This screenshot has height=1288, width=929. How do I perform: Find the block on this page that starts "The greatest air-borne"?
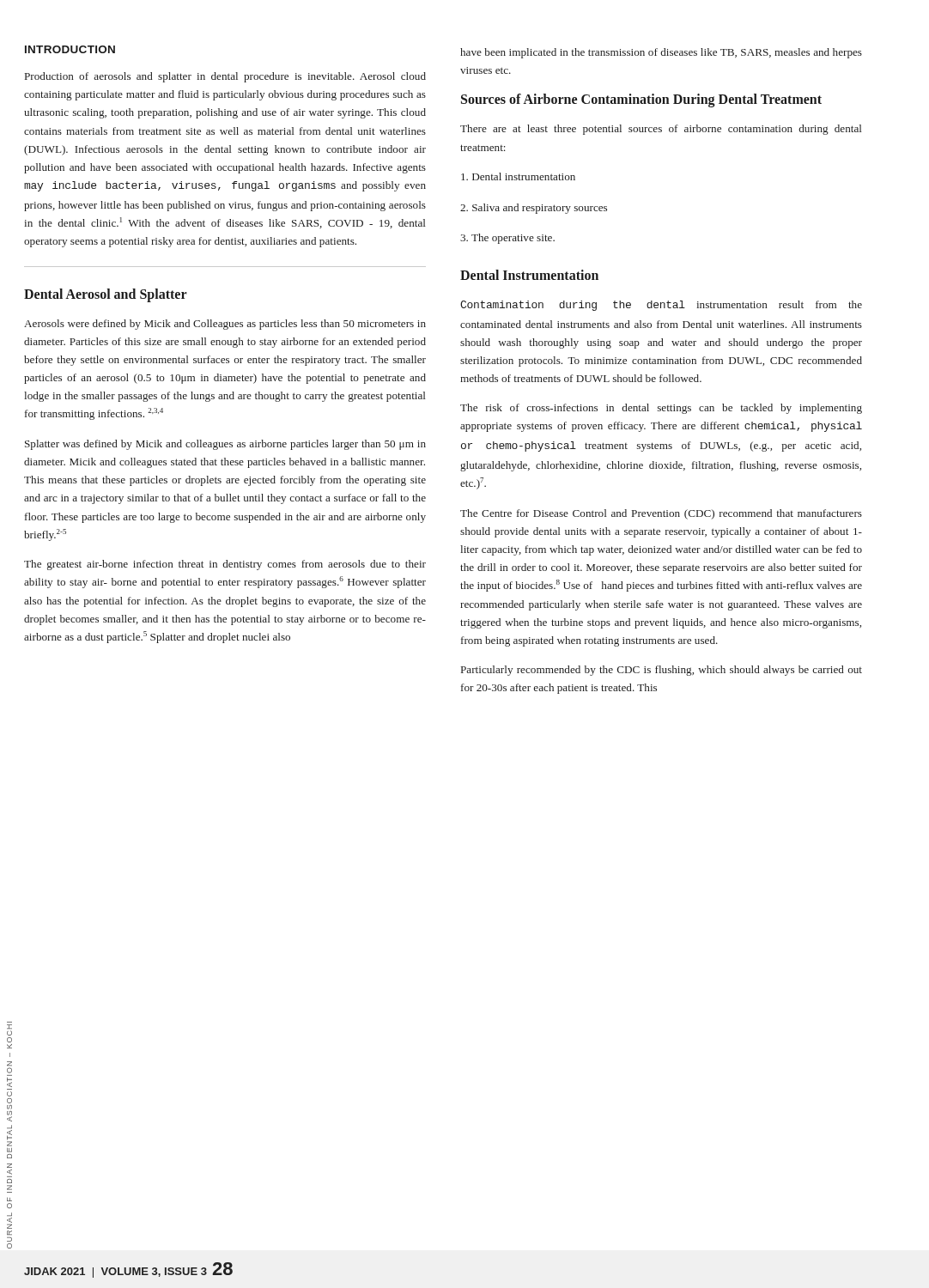[225, 601]
